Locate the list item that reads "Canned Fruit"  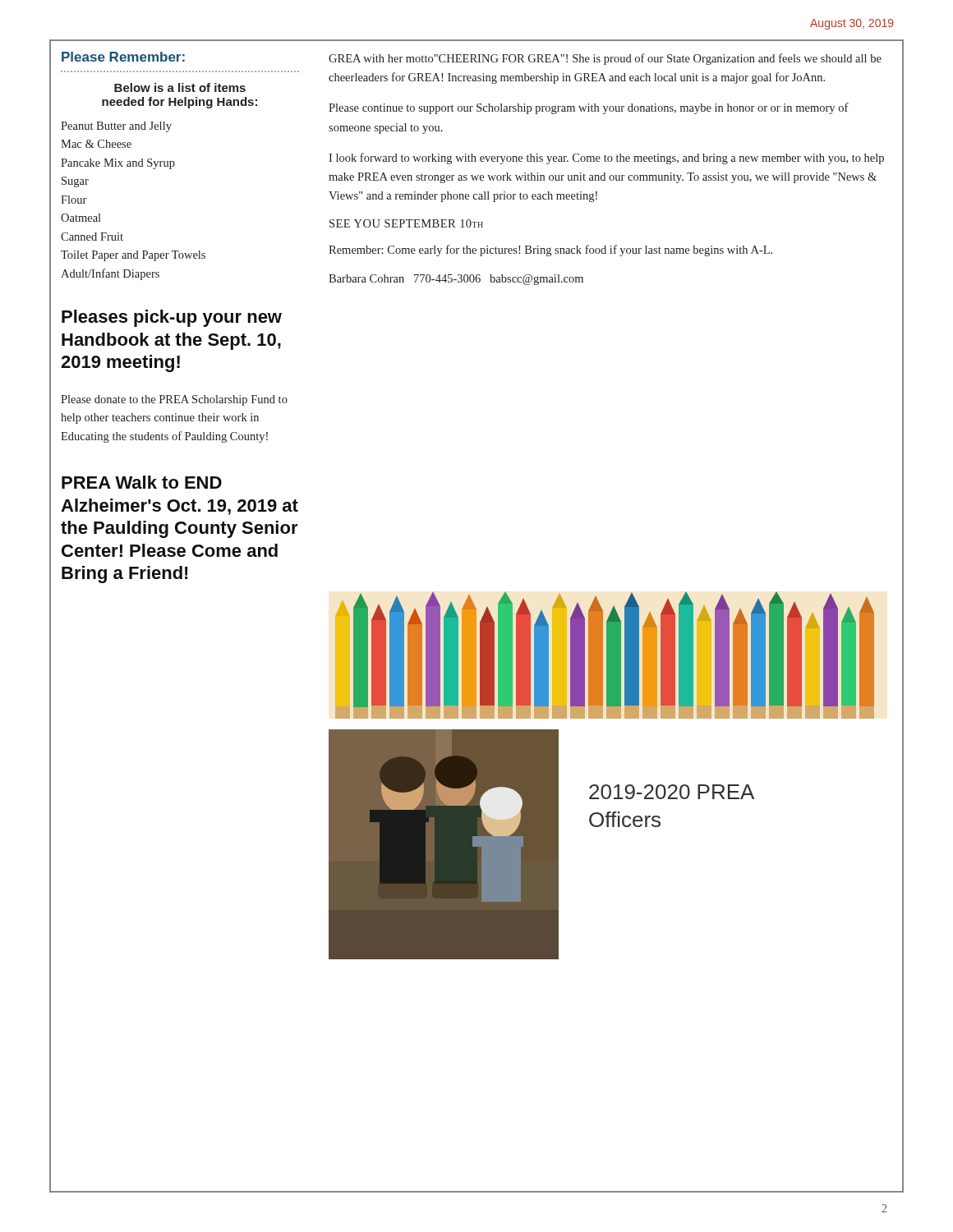pyautogui.click(x=92, y=236)
